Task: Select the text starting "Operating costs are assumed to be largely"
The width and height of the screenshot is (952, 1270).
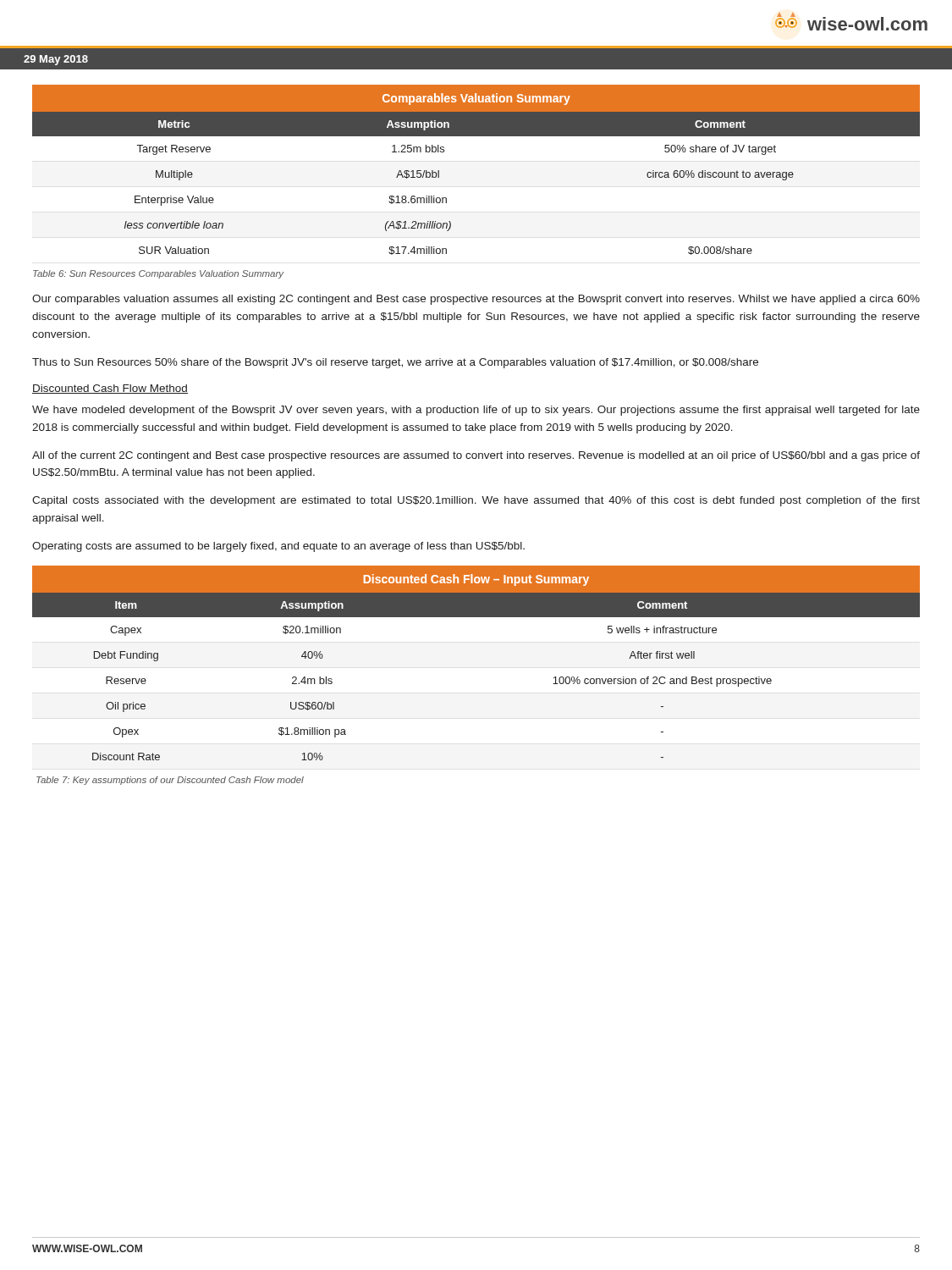Action: pyautogui.click(x=279, y=546)
